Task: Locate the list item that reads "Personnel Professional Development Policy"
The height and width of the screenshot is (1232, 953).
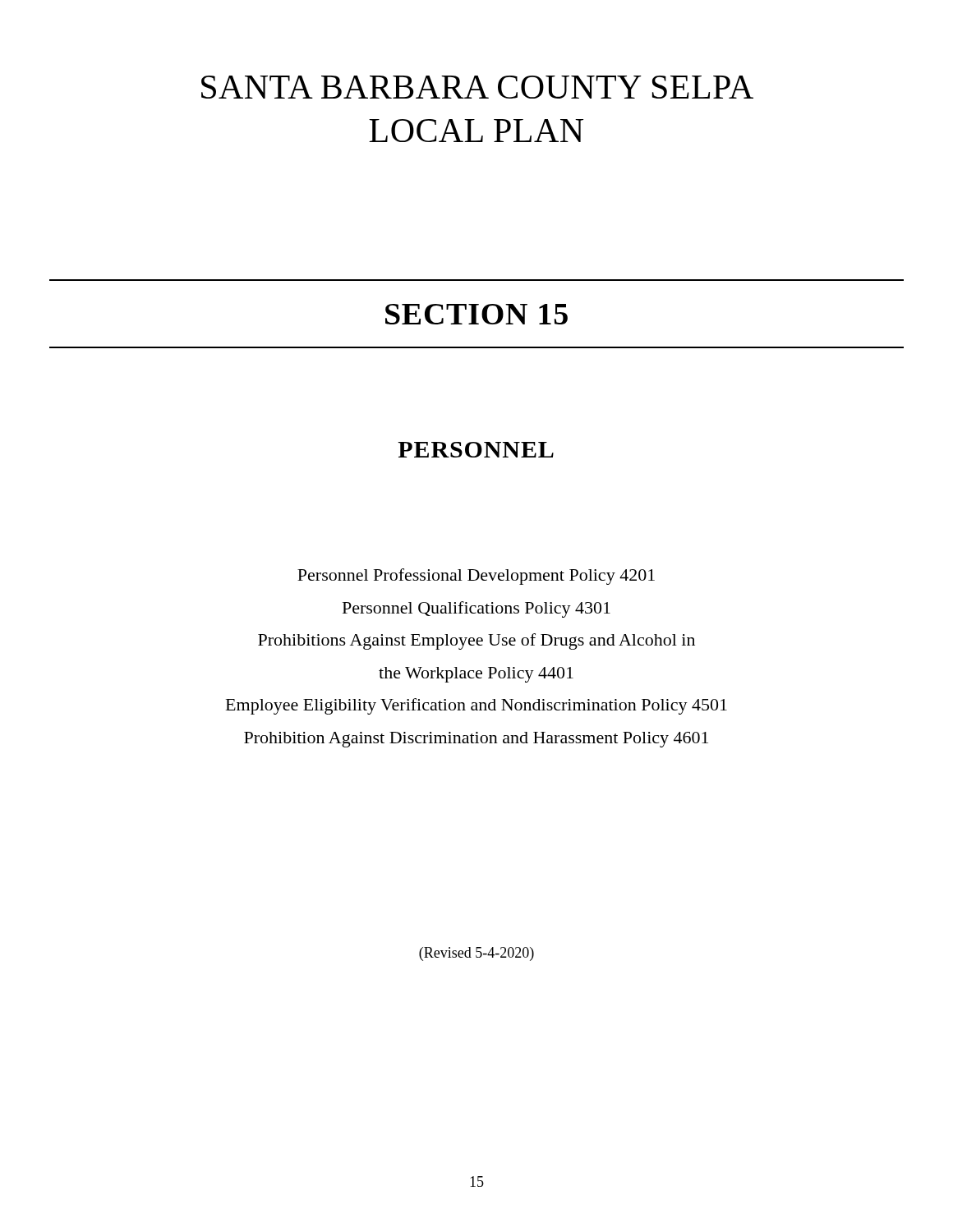Action: pos(476,575)
